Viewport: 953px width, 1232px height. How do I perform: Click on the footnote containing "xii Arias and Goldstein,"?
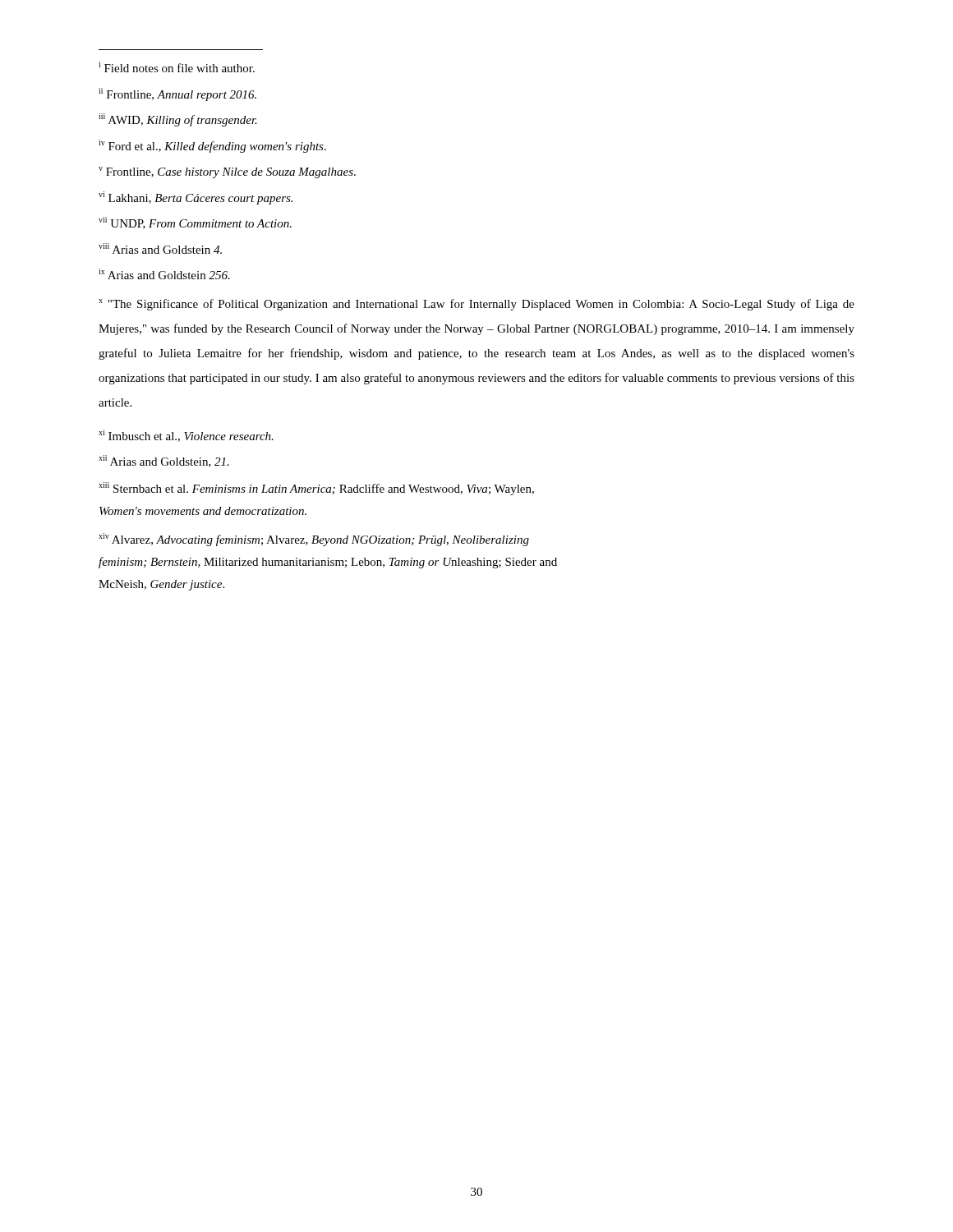[164, 461]
